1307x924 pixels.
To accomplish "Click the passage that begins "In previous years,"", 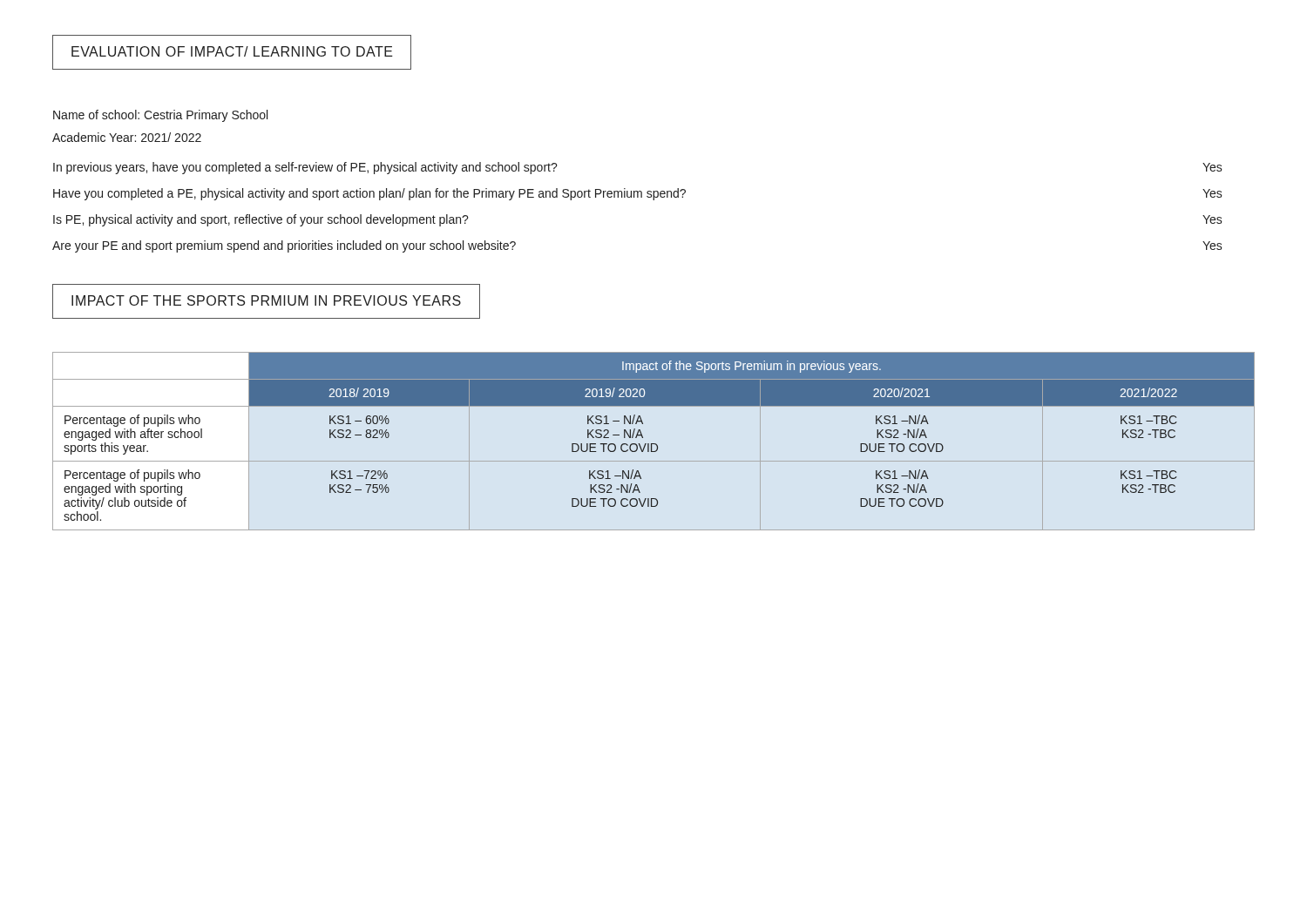I will tap(308, 168).
